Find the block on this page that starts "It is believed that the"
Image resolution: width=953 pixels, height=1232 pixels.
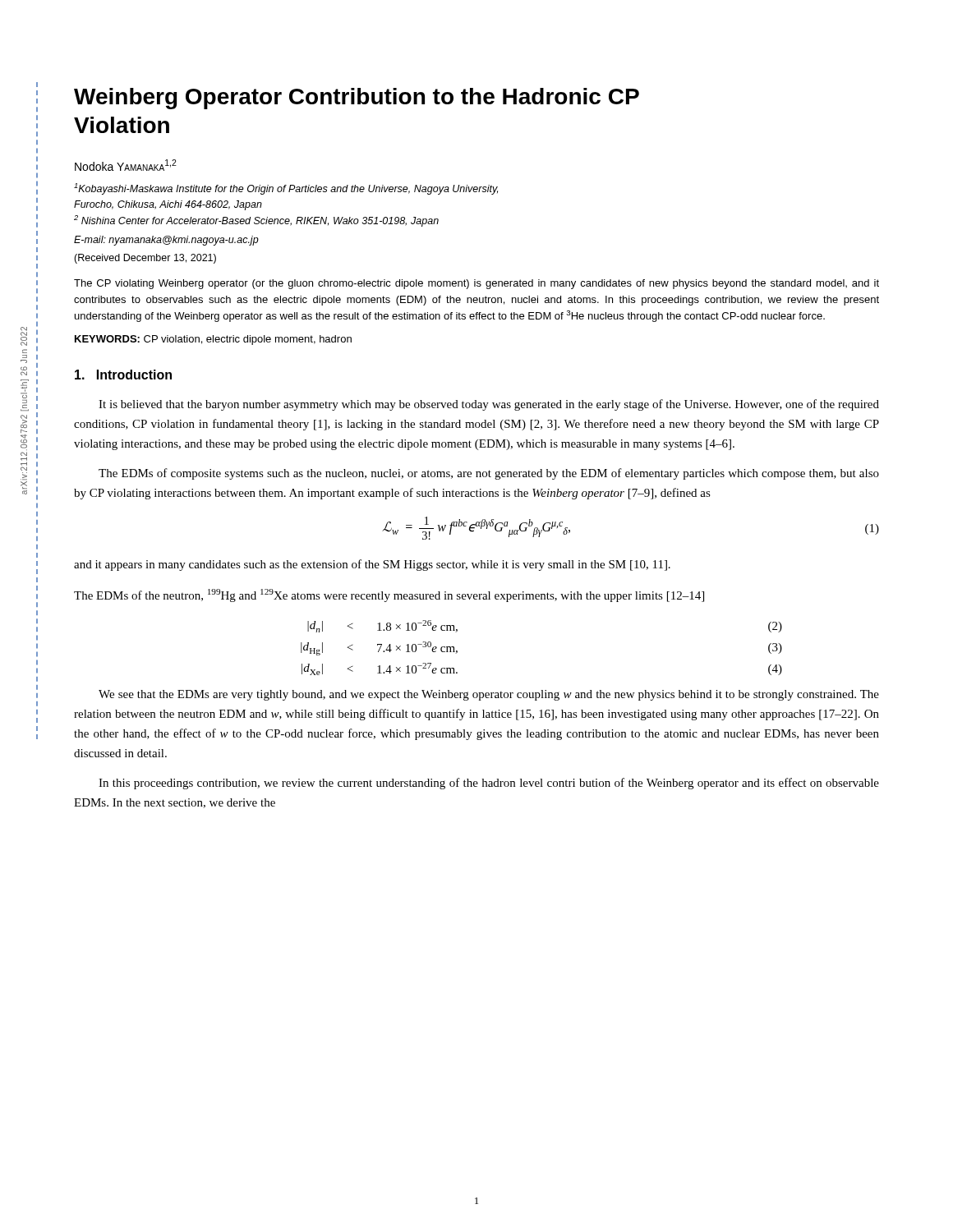pos(476,424)
